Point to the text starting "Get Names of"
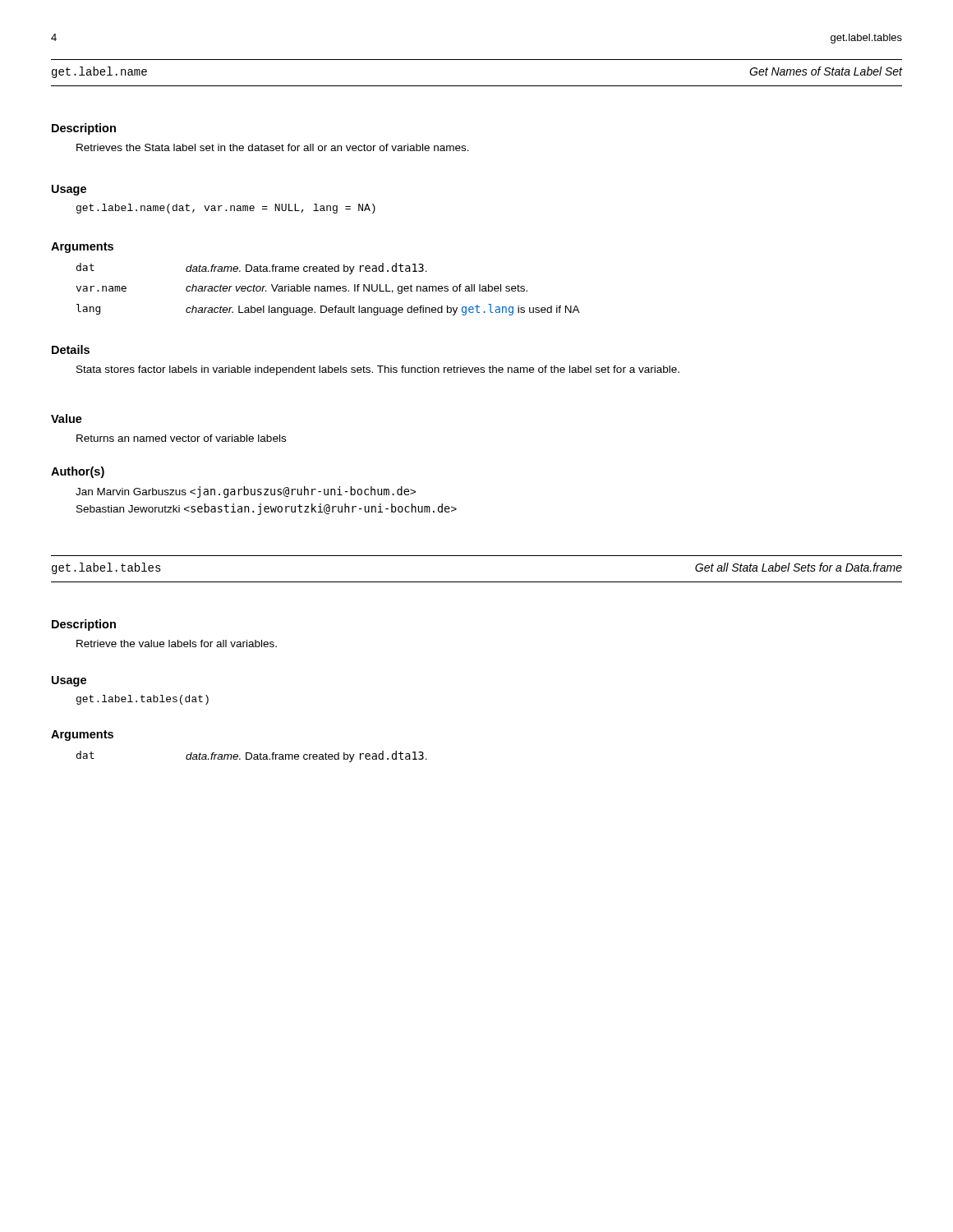 point(826,71)
